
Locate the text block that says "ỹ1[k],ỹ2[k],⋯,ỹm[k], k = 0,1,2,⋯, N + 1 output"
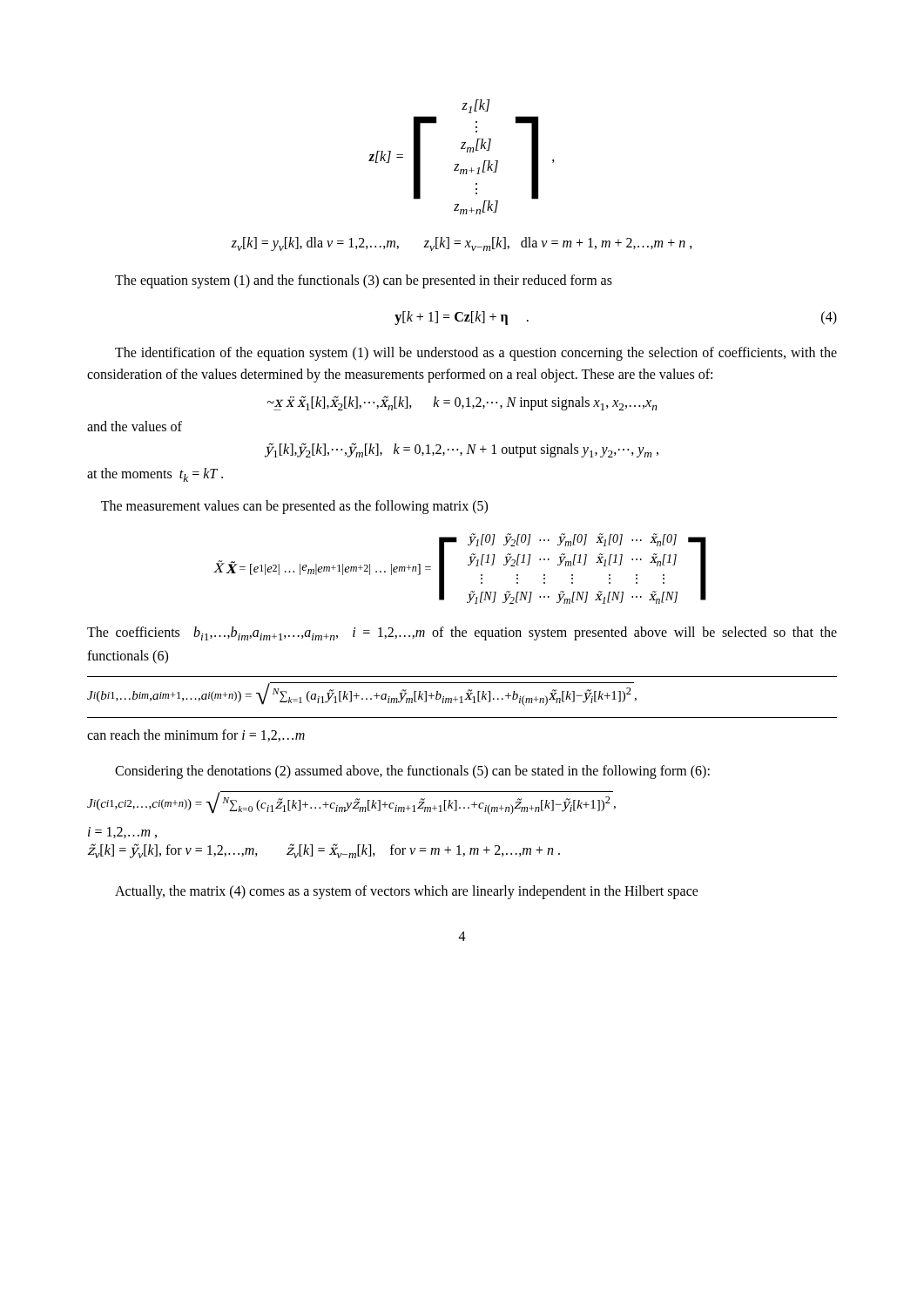(462, 451)
